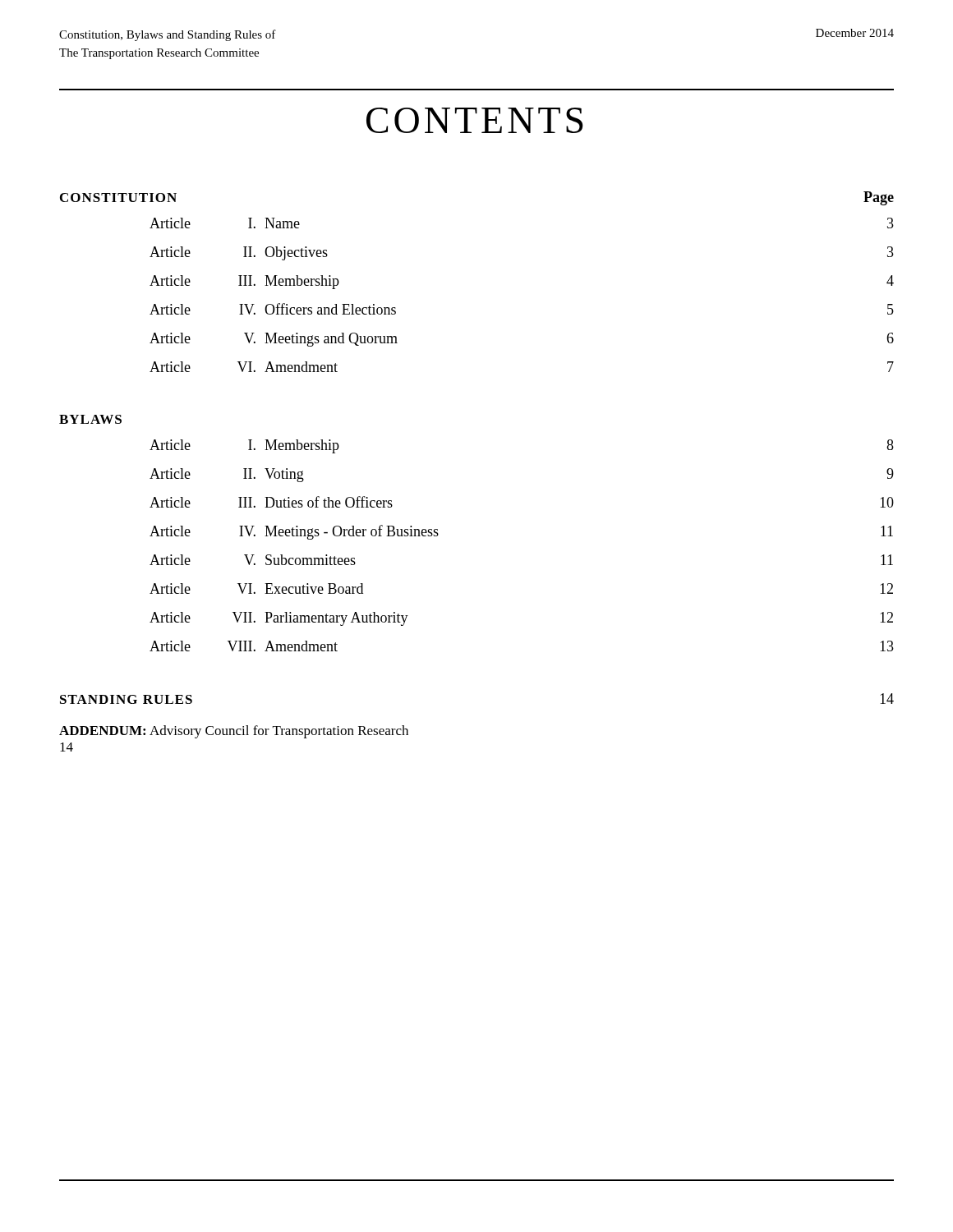Click on the list item with the text "Article II. Voting 9"

170,475
